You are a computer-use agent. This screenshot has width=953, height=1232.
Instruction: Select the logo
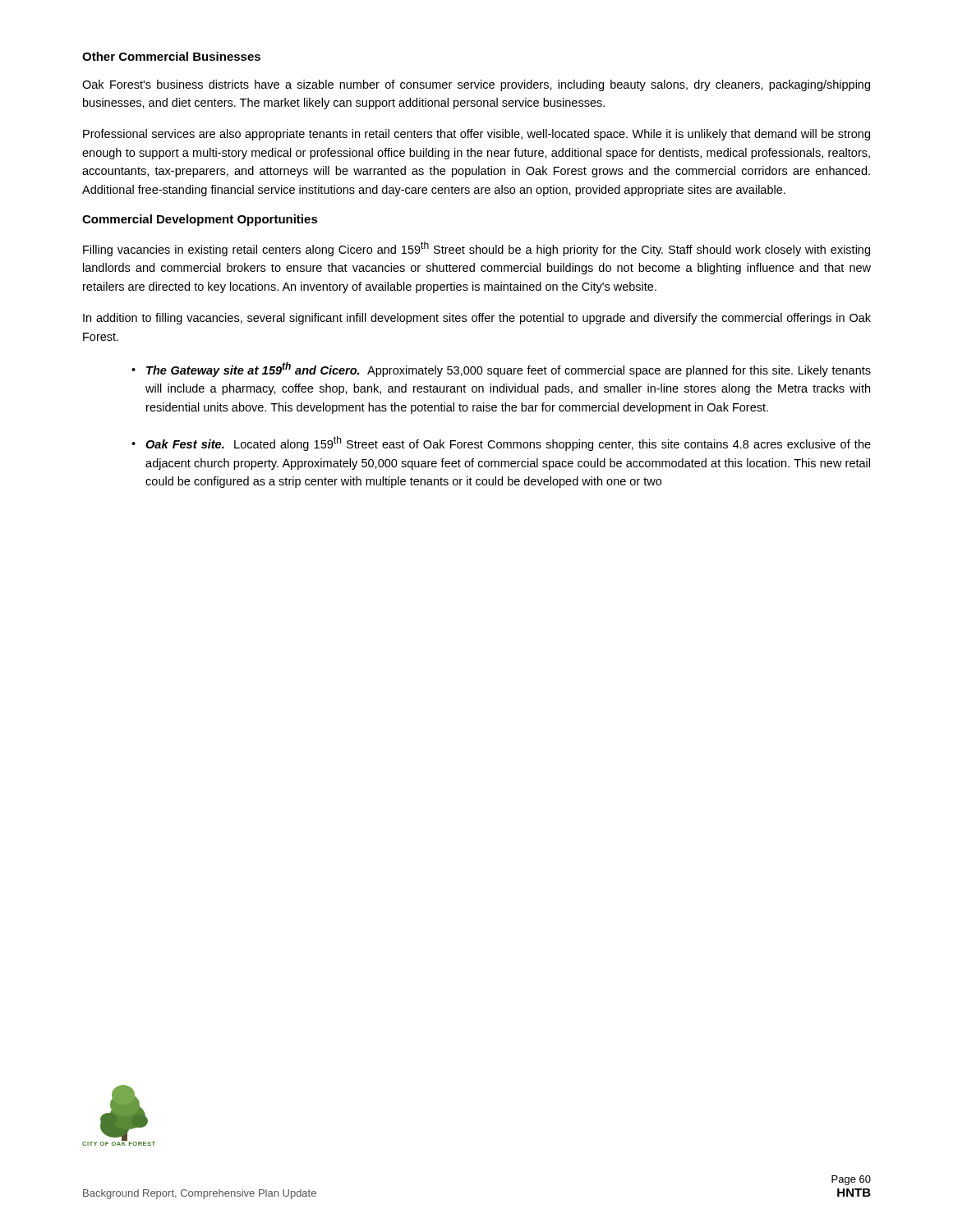click(x=127, y=1112)
